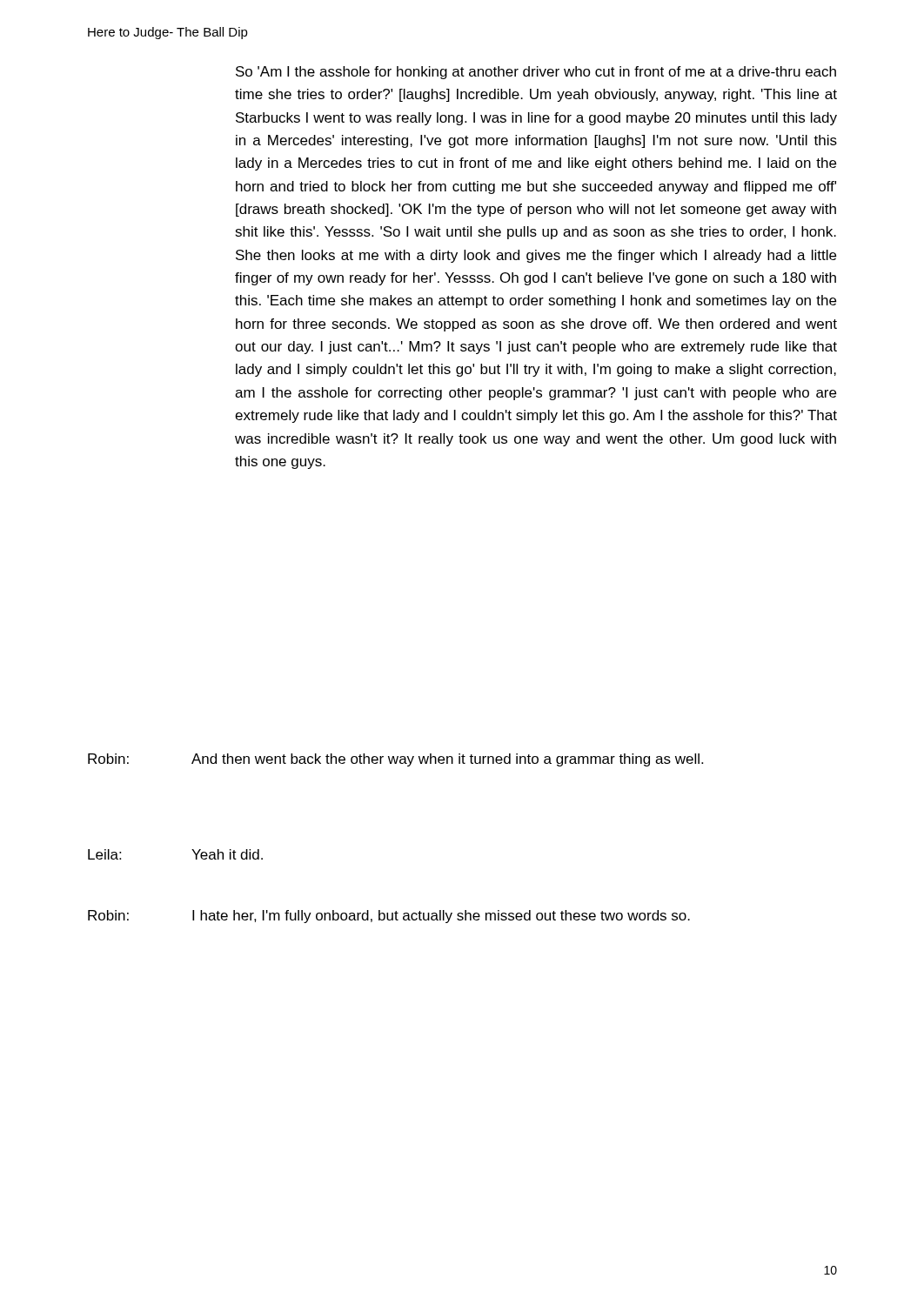
Task: Select the region starting "Robin: And then went back the other way"
Action: (462, 760)
